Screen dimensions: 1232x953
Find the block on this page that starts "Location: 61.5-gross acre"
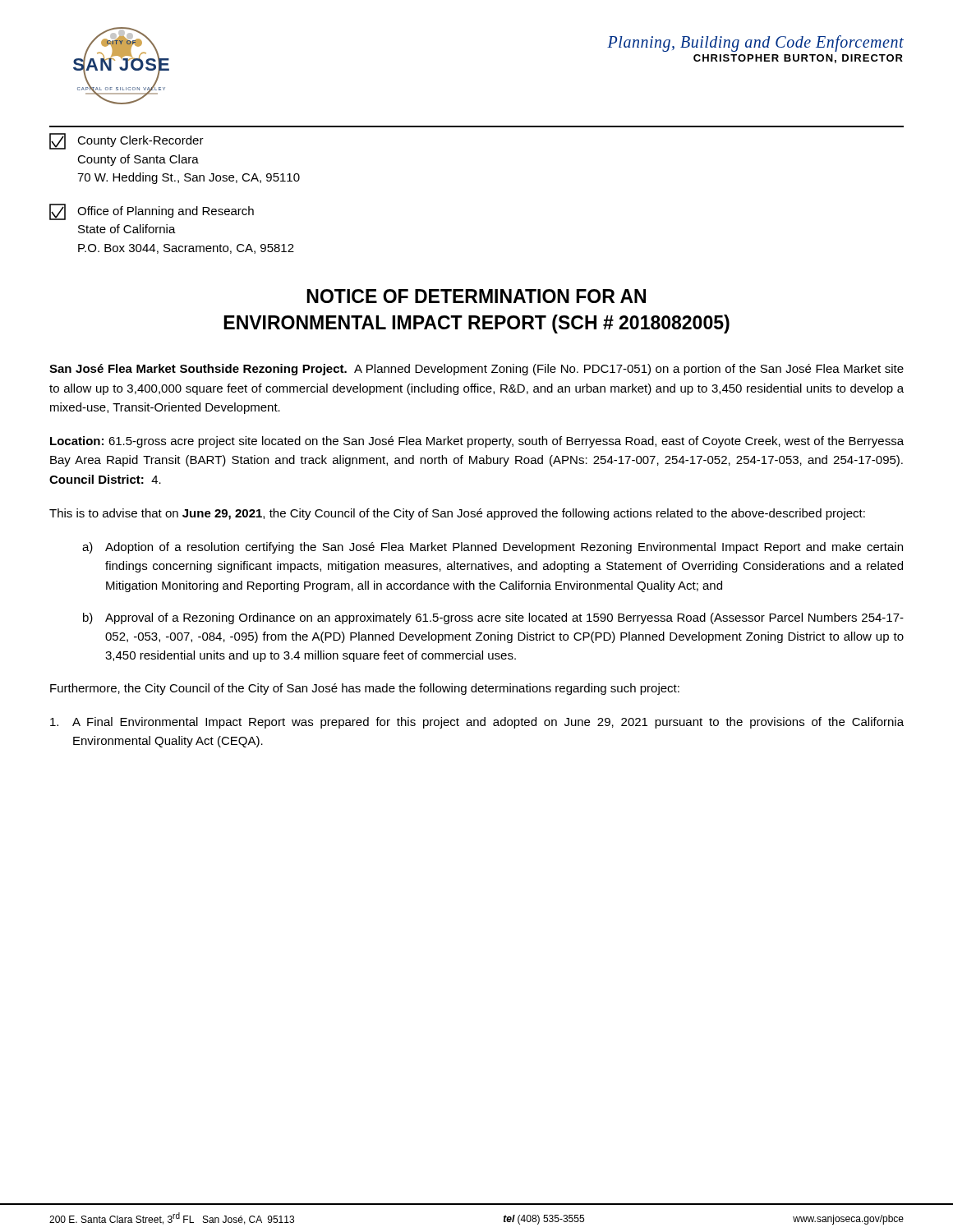(x=476, y=460)
